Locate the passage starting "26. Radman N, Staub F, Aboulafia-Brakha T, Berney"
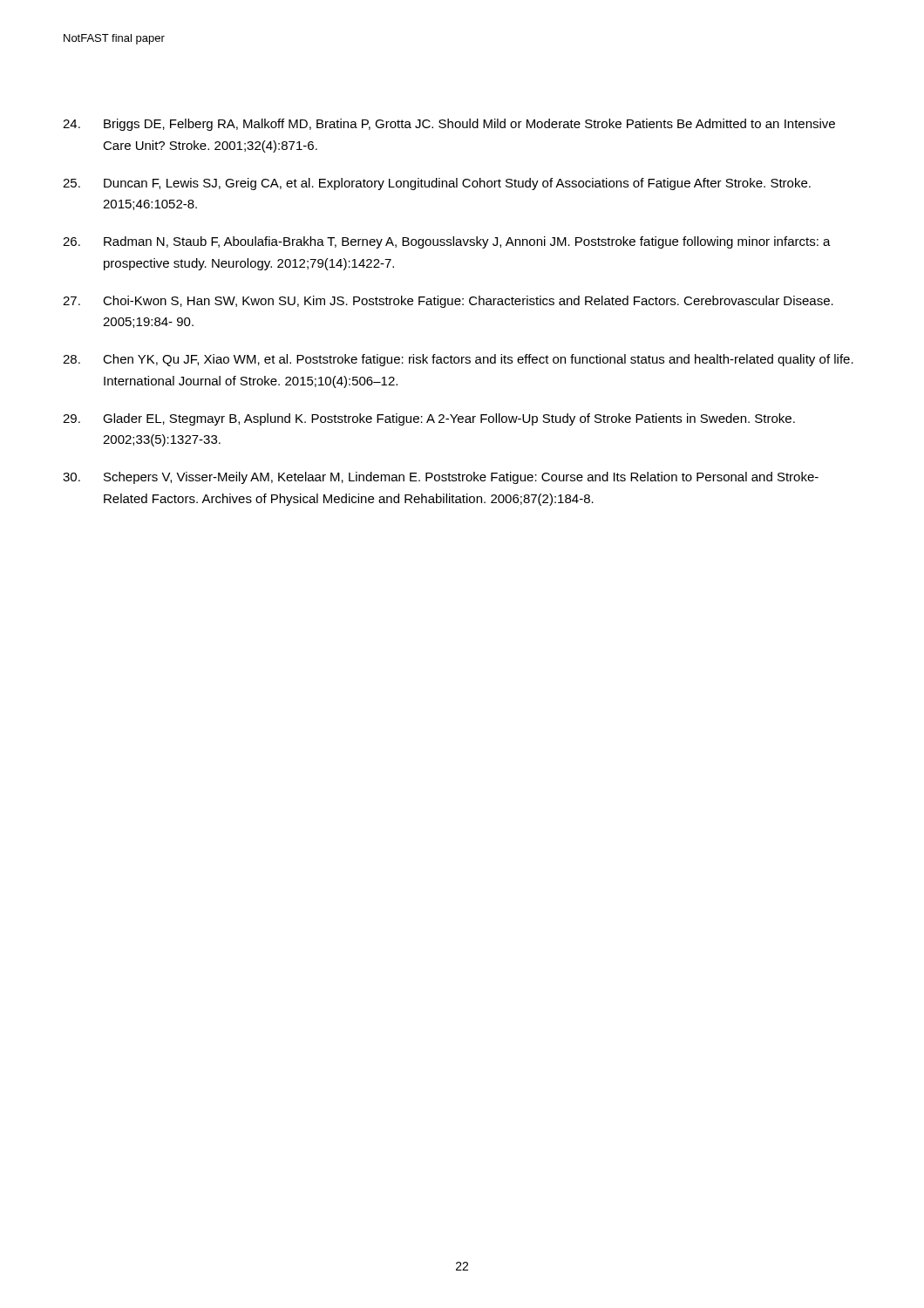Viewport: 924px width, 1308px height. (462, 253)
